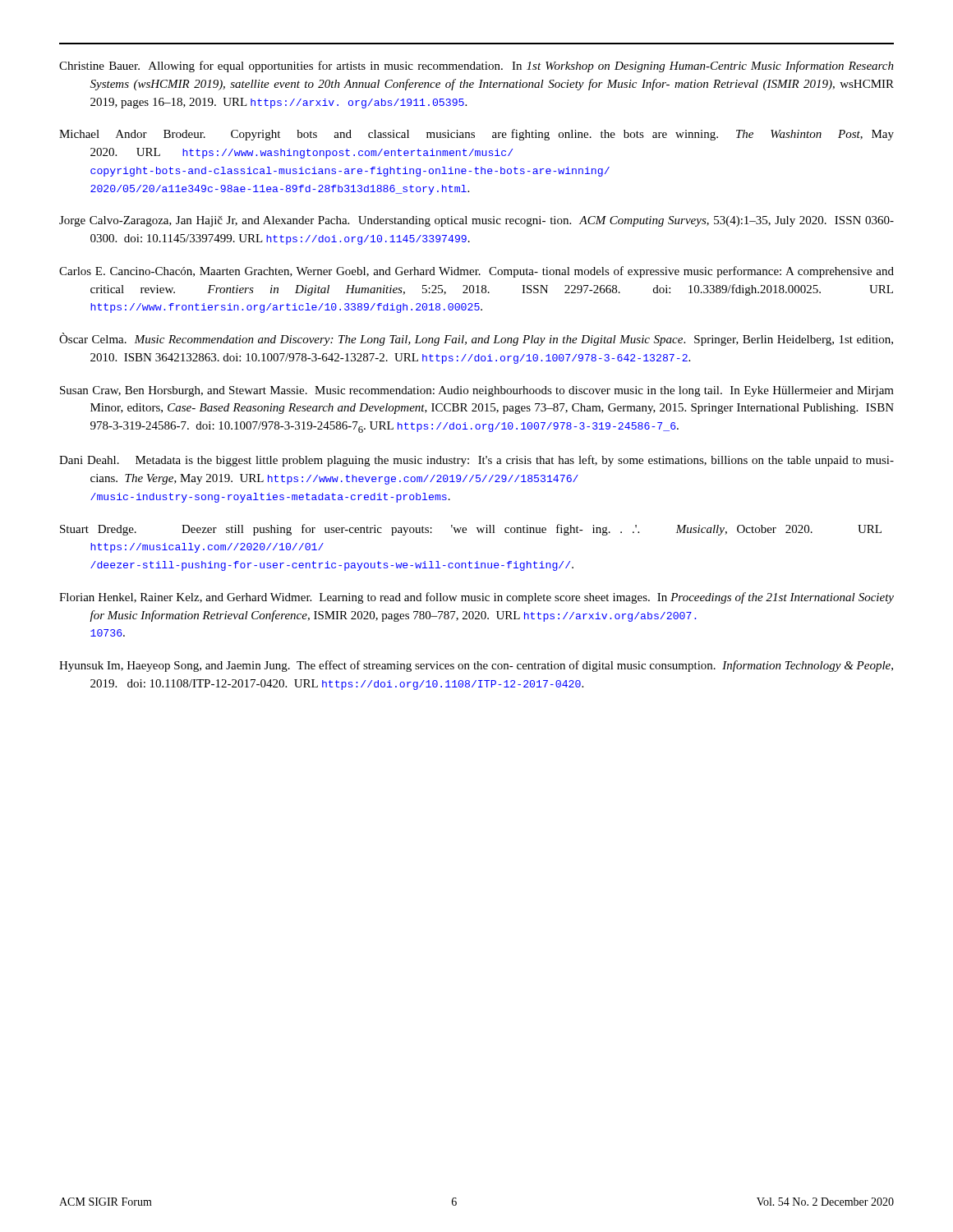Click on the list item that reads "Jorge Calvo-Zaragoza, Jan Hajič Jr, and"

pos(476,230)
